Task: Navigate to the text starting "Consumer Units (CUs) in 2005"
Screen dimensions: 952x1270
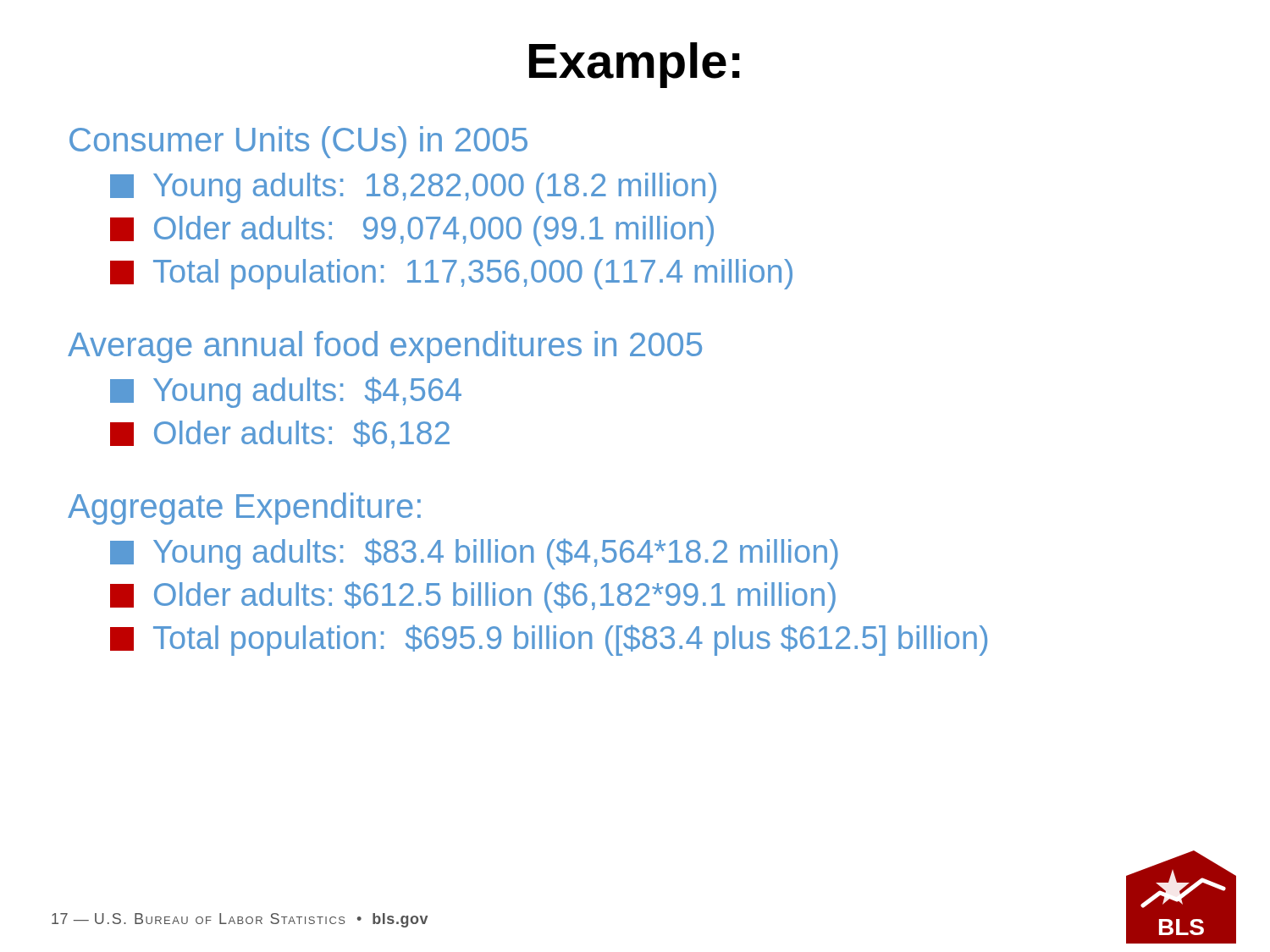Action: coord(298,140)
